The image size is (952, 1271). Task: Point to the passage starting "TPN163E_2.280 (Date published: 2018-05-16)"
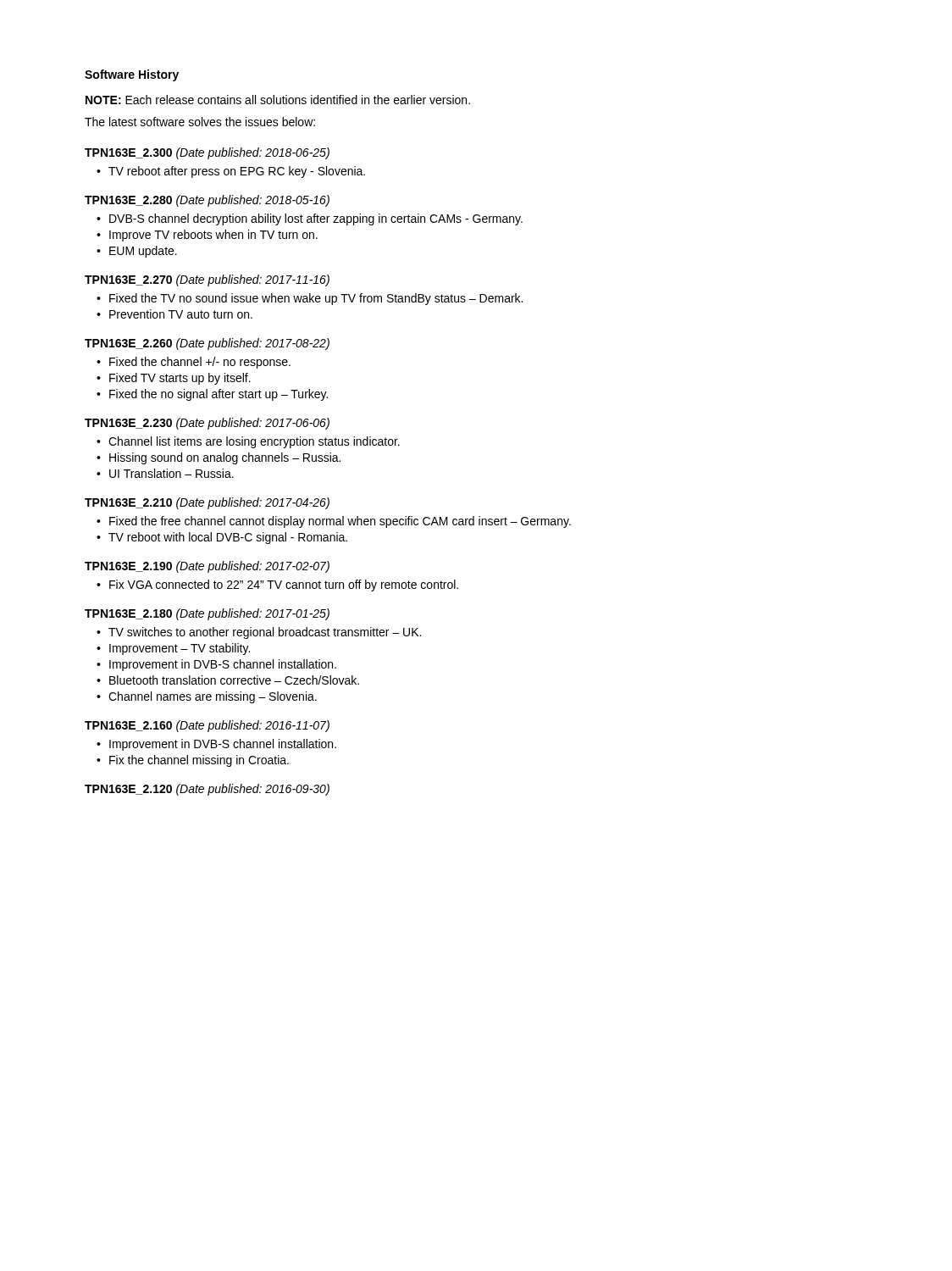(207, 200)
